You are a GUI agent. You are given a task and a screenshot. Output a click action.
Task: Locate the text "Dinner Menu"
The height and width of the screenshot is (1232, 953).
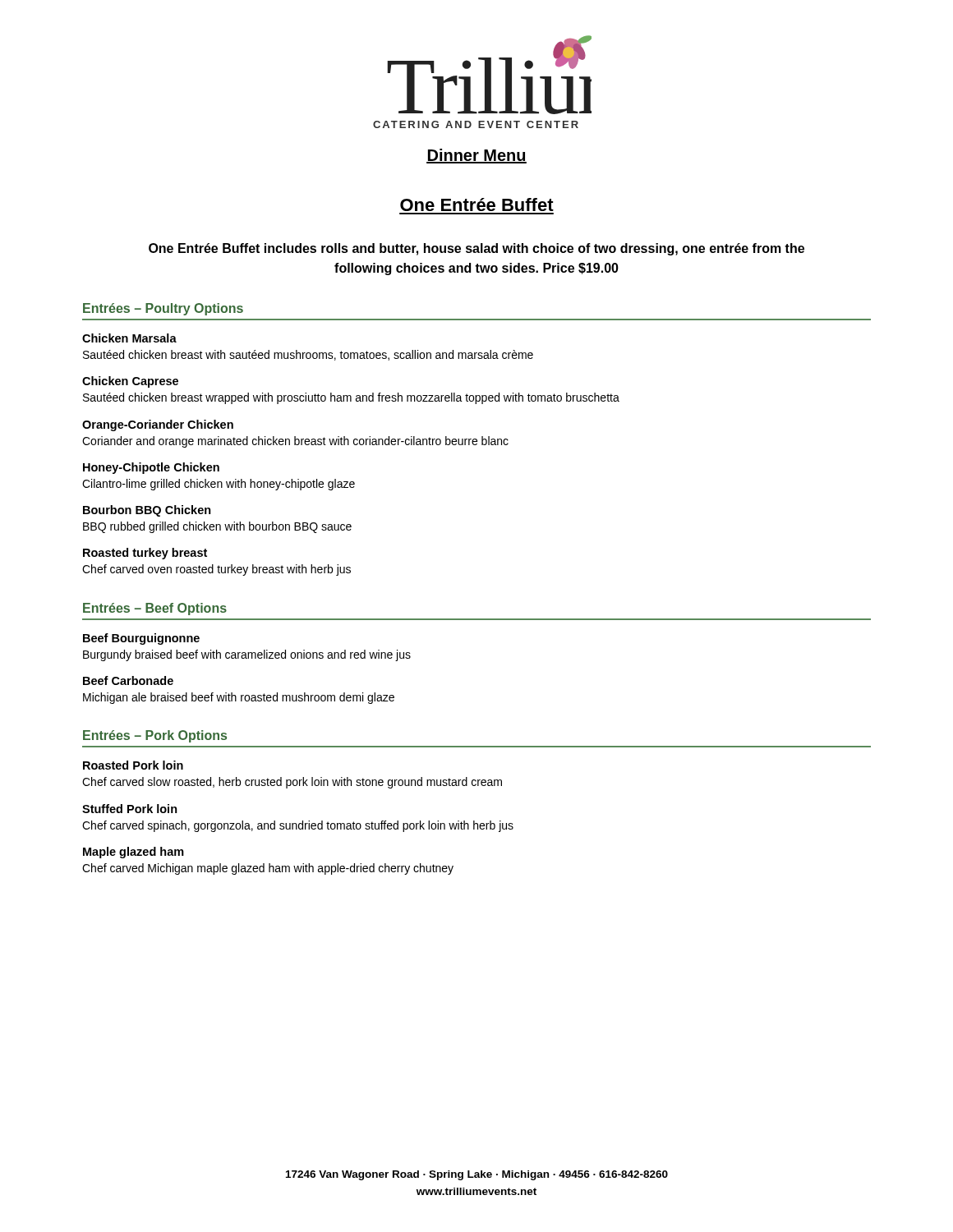[x=476, y=155]
